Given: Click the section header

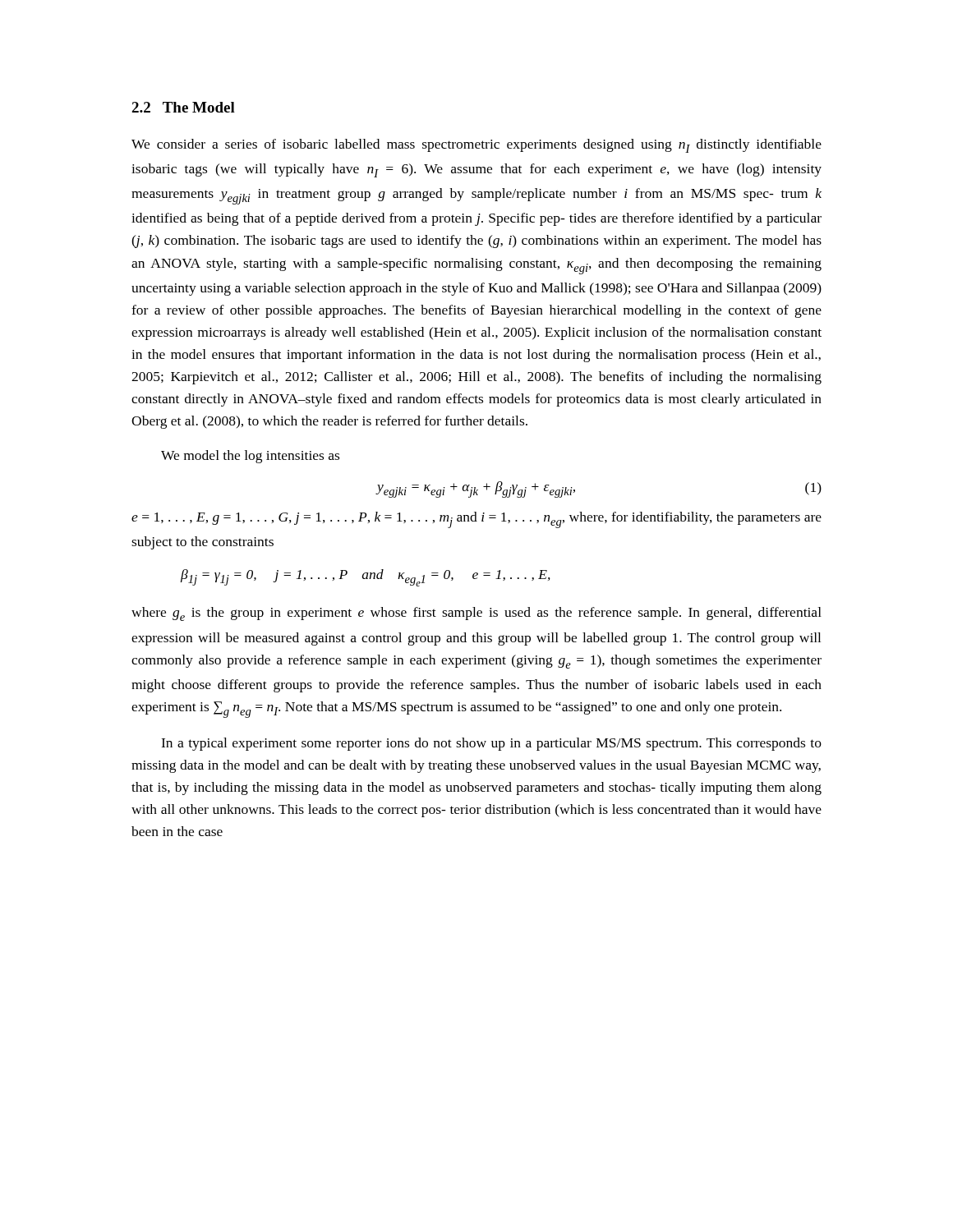Looking at the screenshot, I should (x=183, y=107).
